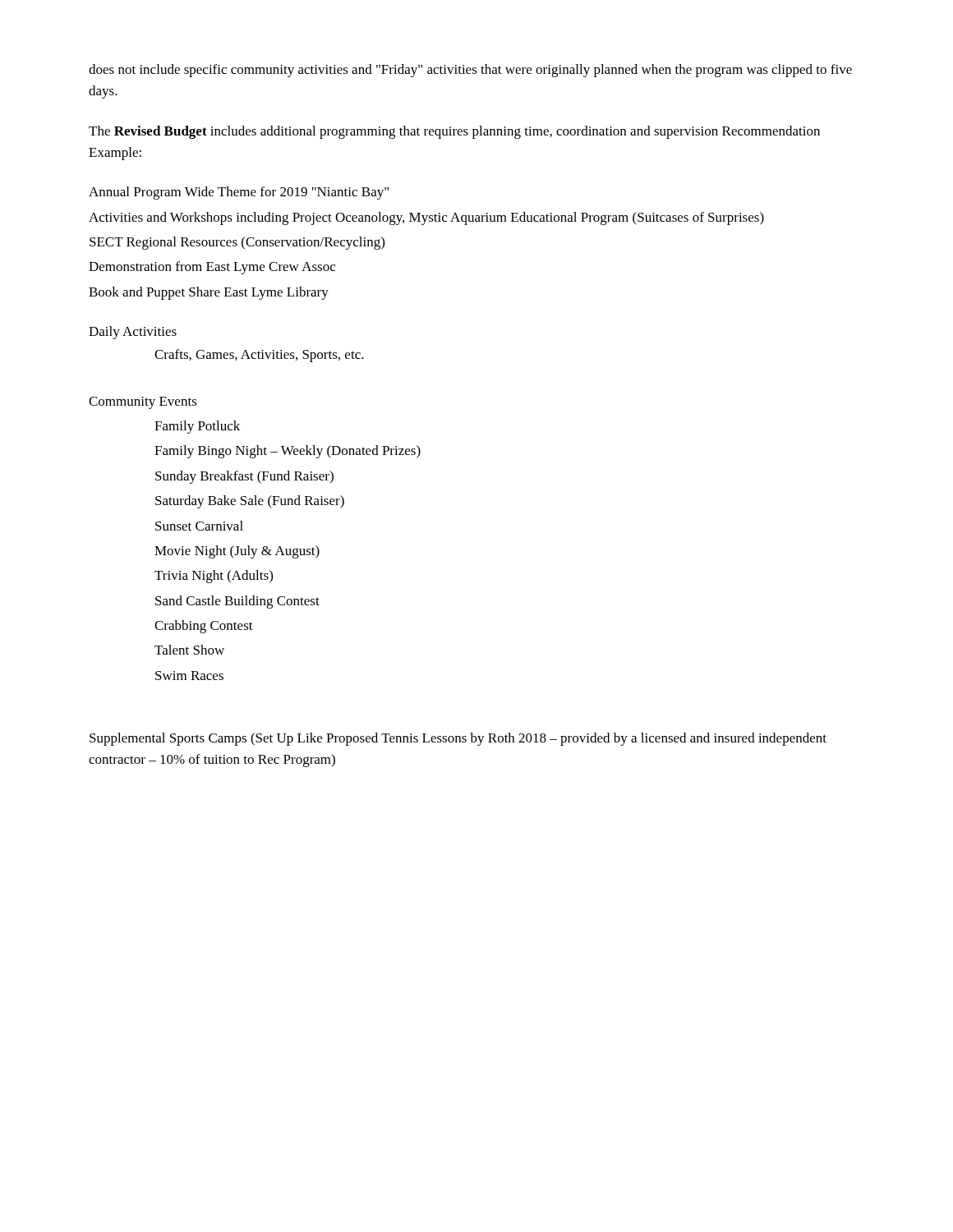Find the block on this page that starts "The Revised Budget"

tap(454, 142)
